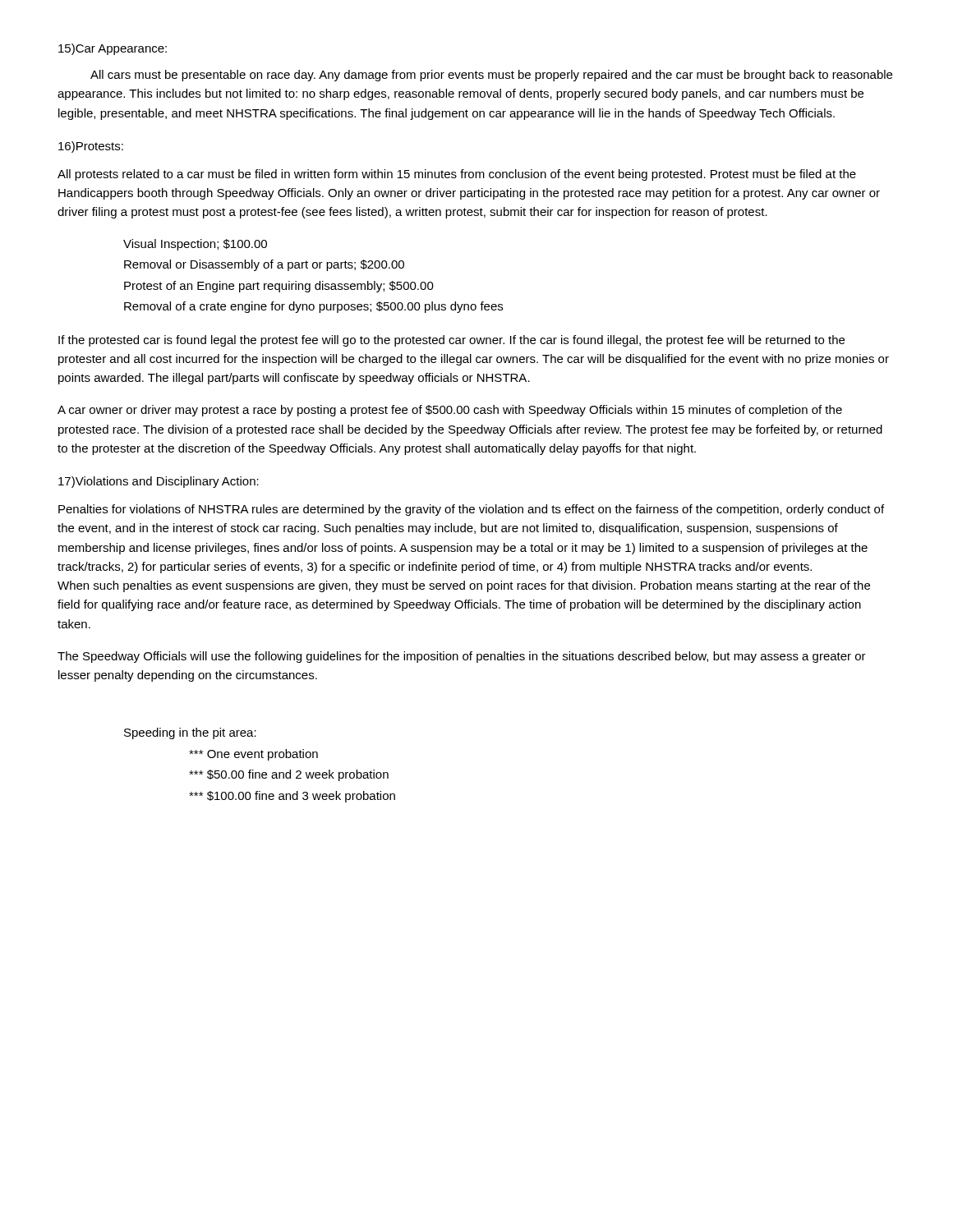Navigate to the text block starting "15)Car Appearance:"
Image resolution: width=953 pixels, height=1232 pixels.
click(113, 48)
